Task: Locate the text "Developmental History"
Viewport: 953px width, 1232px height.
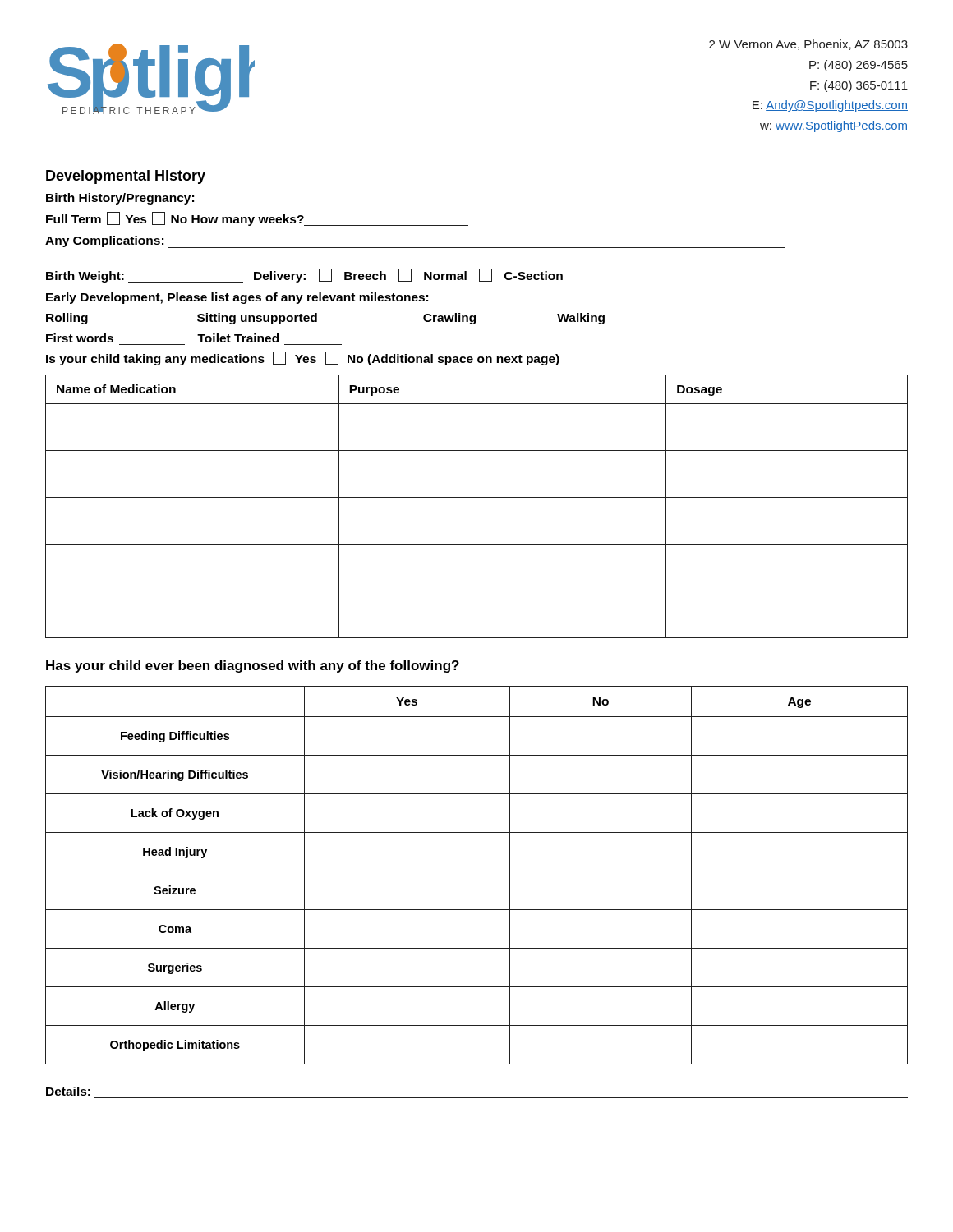Action: pyautogui.click(x=125, y=176)
